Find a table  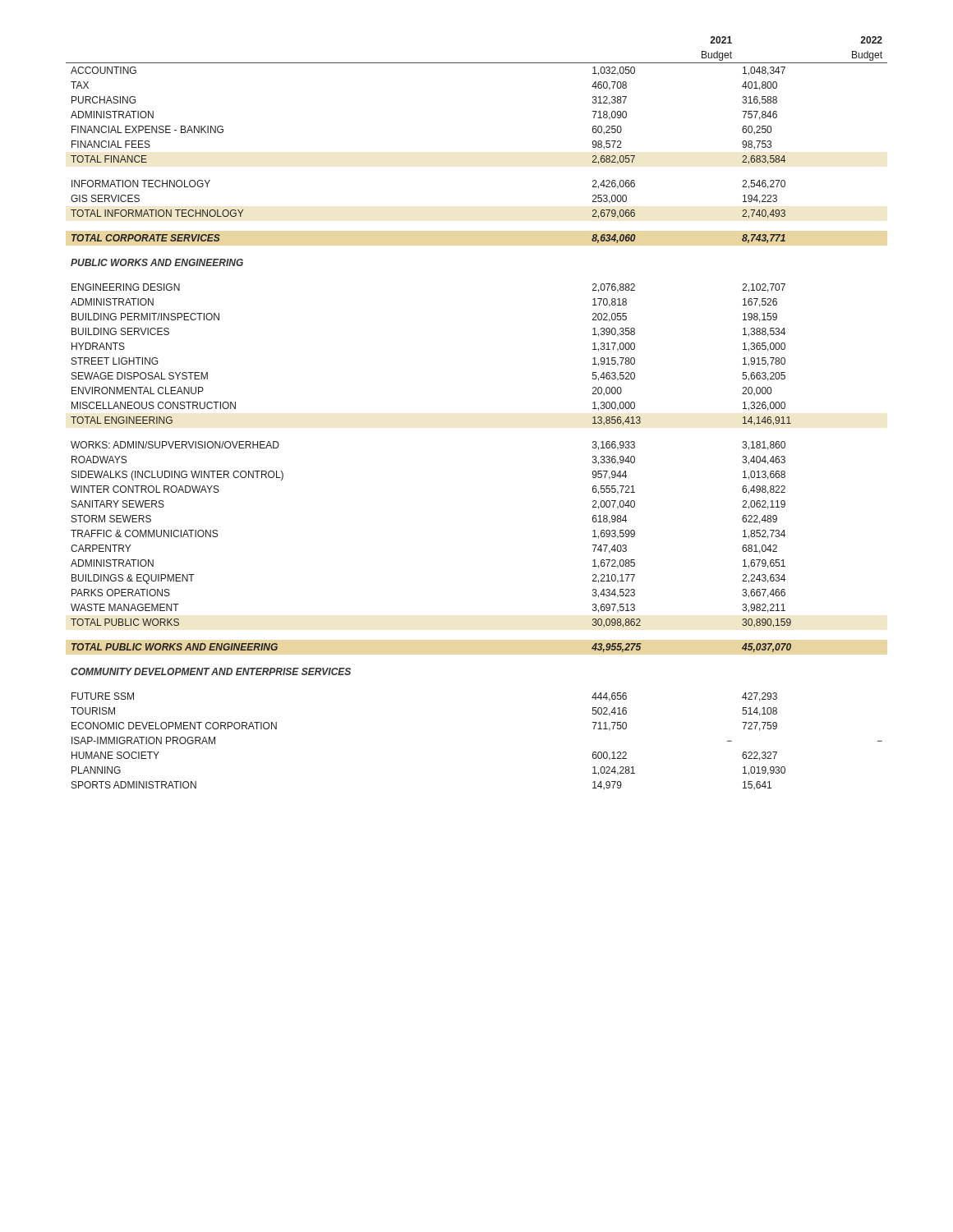476,413
